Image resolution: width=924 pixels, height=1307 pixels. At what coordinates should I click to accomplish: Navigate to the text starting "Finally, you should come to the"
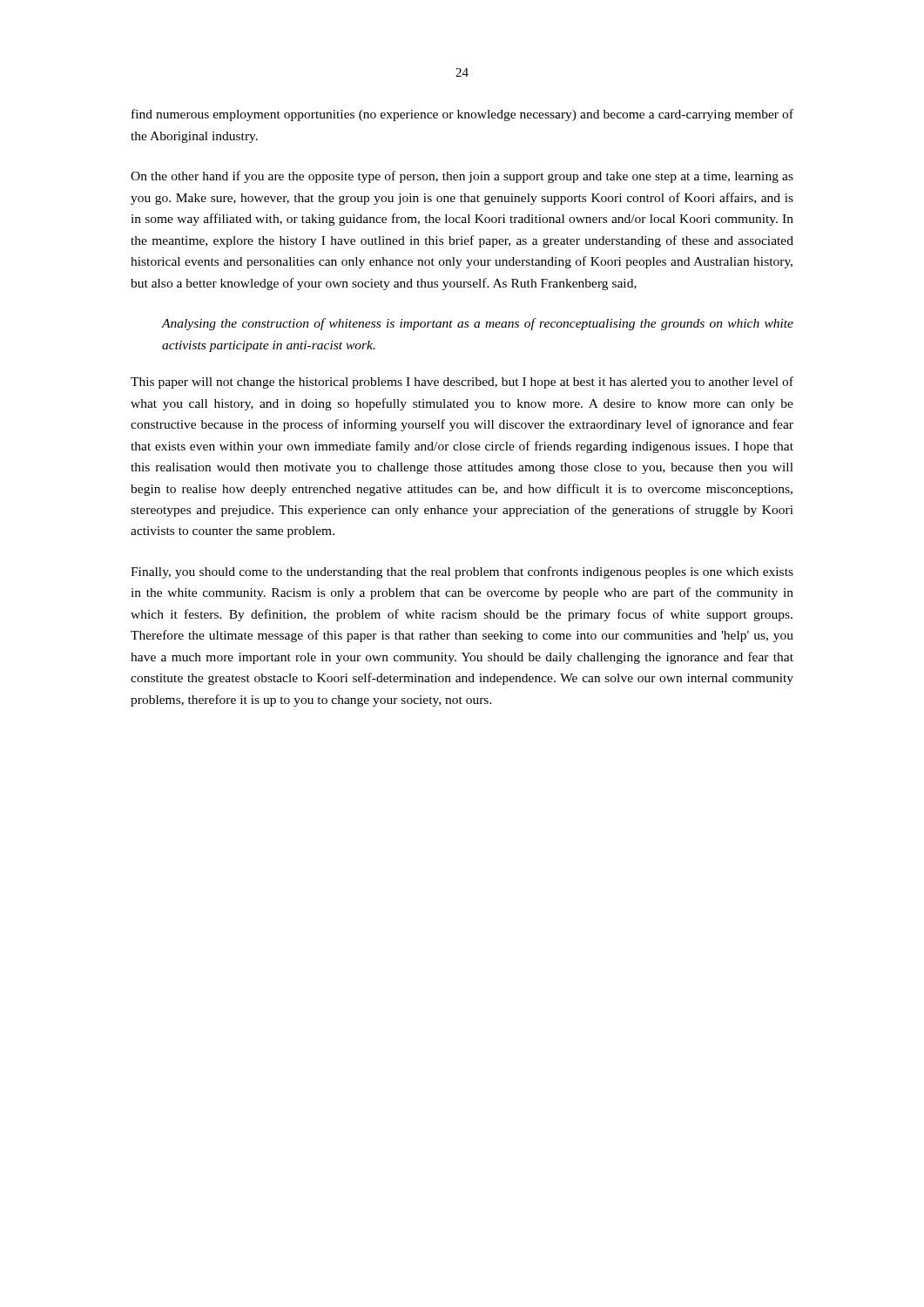462,635
